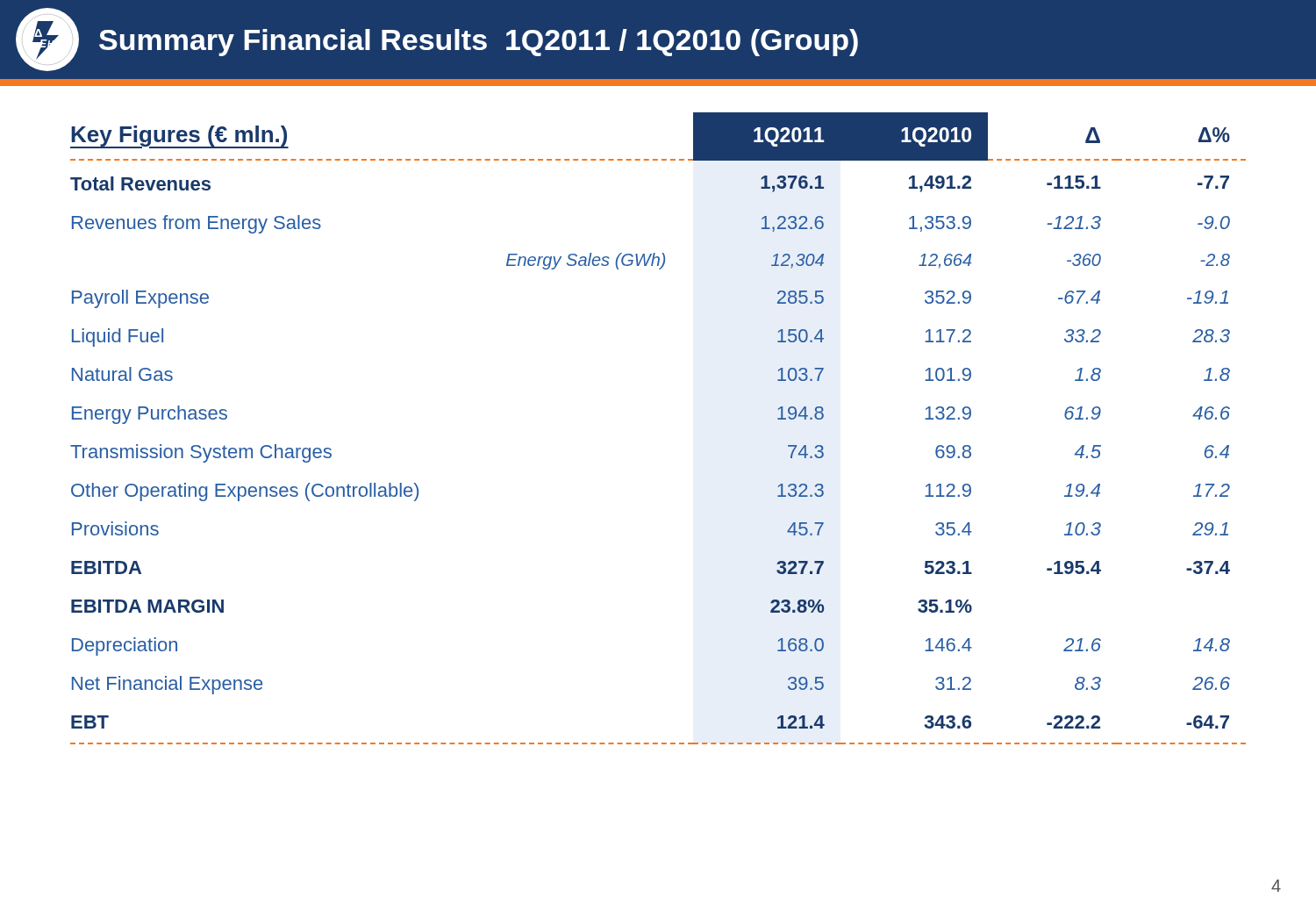Locate the table with the text "Liquid Fuel"
The image size is (1316, 912).
coord(658,428)
